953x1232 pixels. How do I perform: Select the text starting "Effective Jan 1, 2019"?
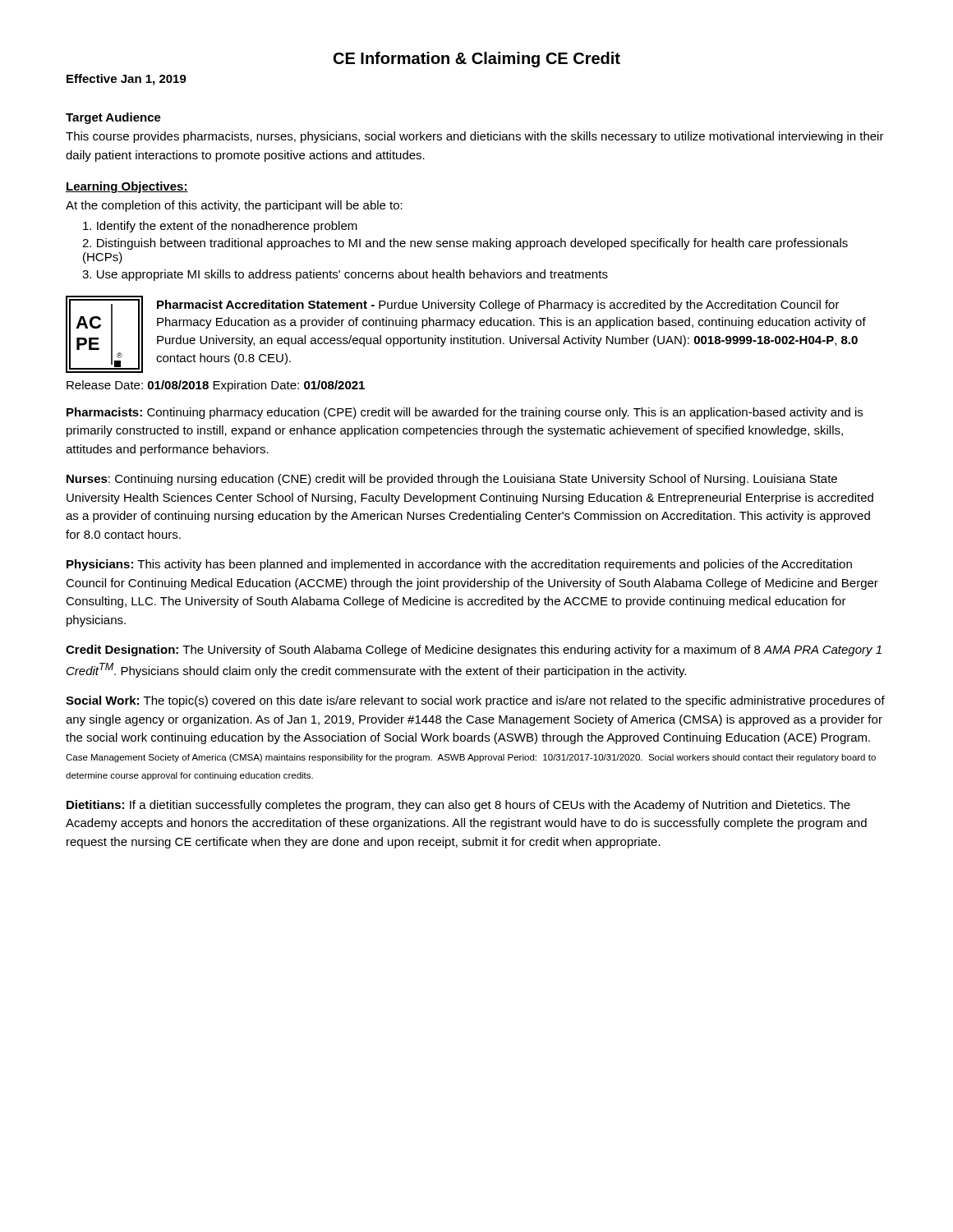(x=126, y=78)
